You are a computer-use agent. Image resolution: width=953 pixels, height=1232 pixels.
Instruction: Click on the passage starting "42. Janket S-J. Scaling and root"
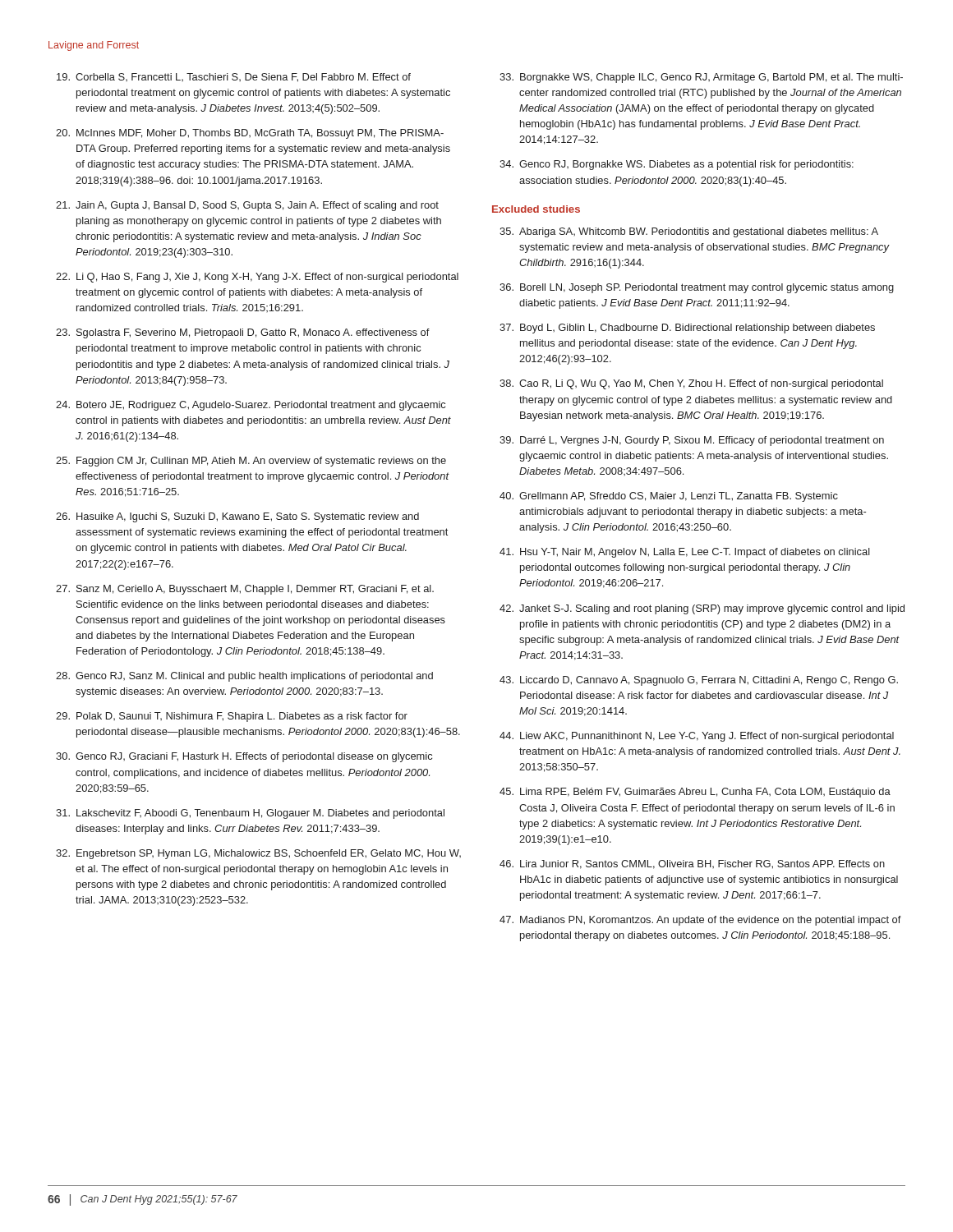698,631
